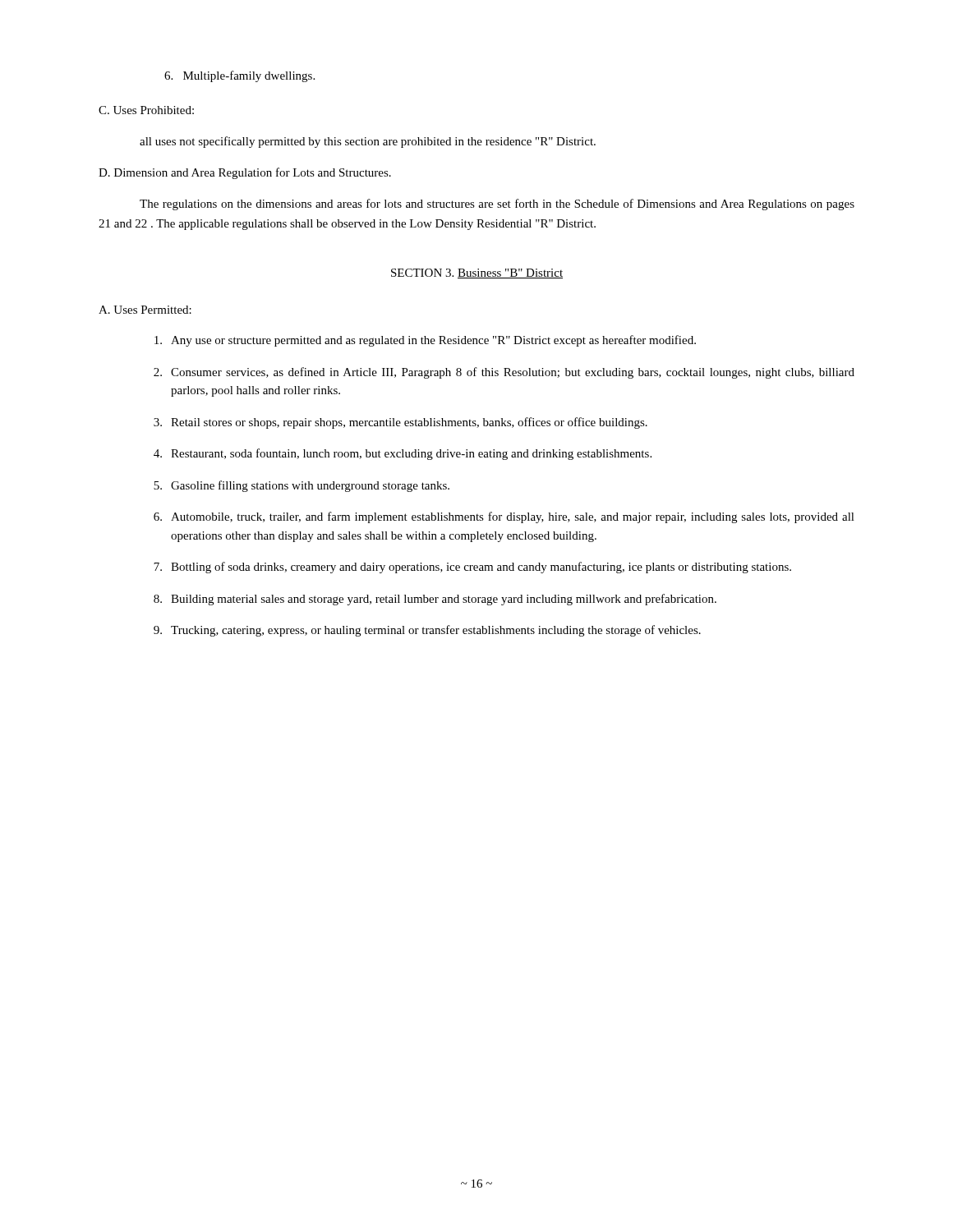Locate the list item with the text "8. Building material sales"

coord(493,599)
